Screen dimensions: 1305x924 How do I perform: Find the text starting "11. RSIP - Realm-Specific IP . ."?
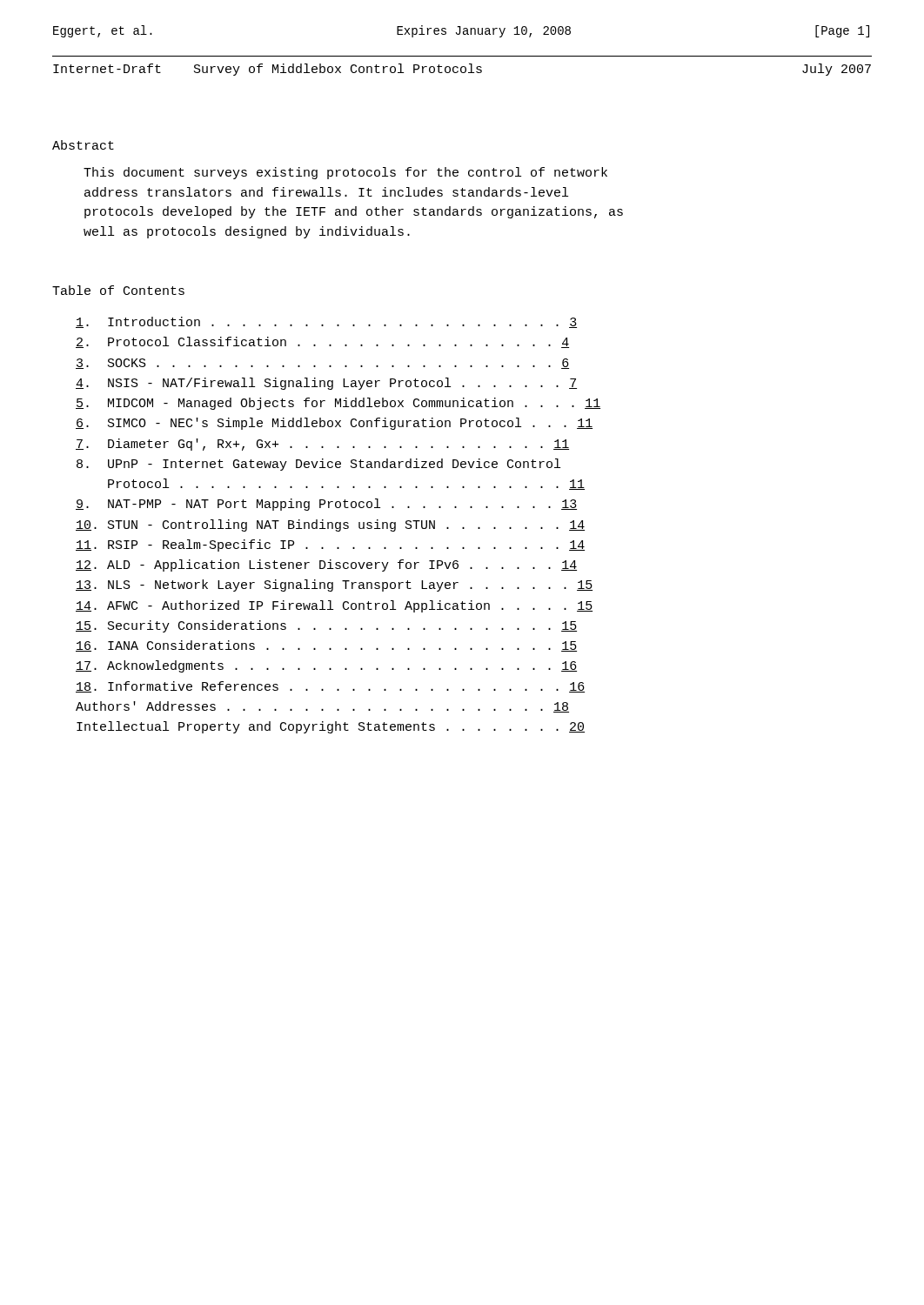319,546
